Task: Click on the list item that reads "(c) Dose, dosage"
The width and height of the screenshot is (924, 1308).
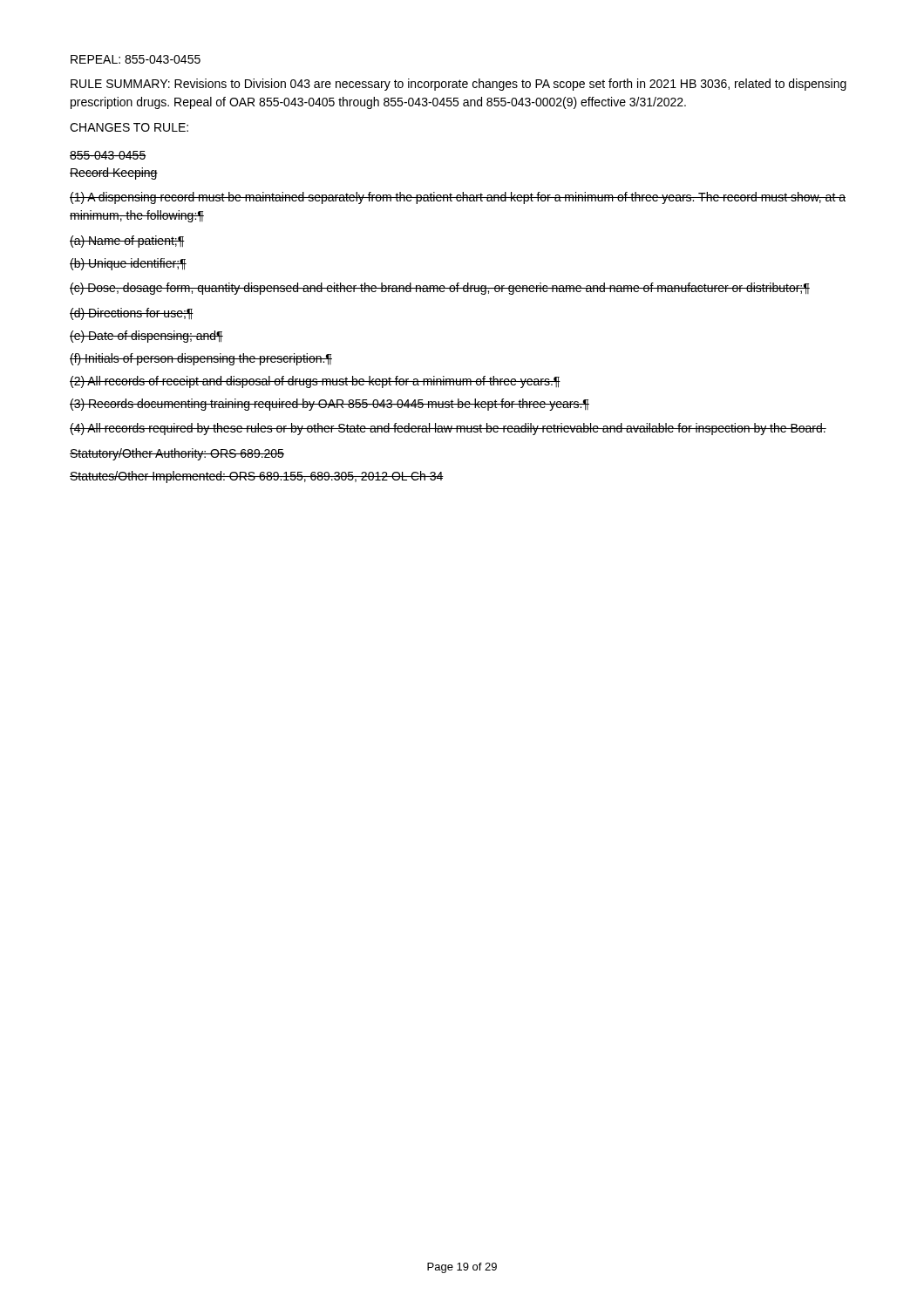Action: pos(440,288)
